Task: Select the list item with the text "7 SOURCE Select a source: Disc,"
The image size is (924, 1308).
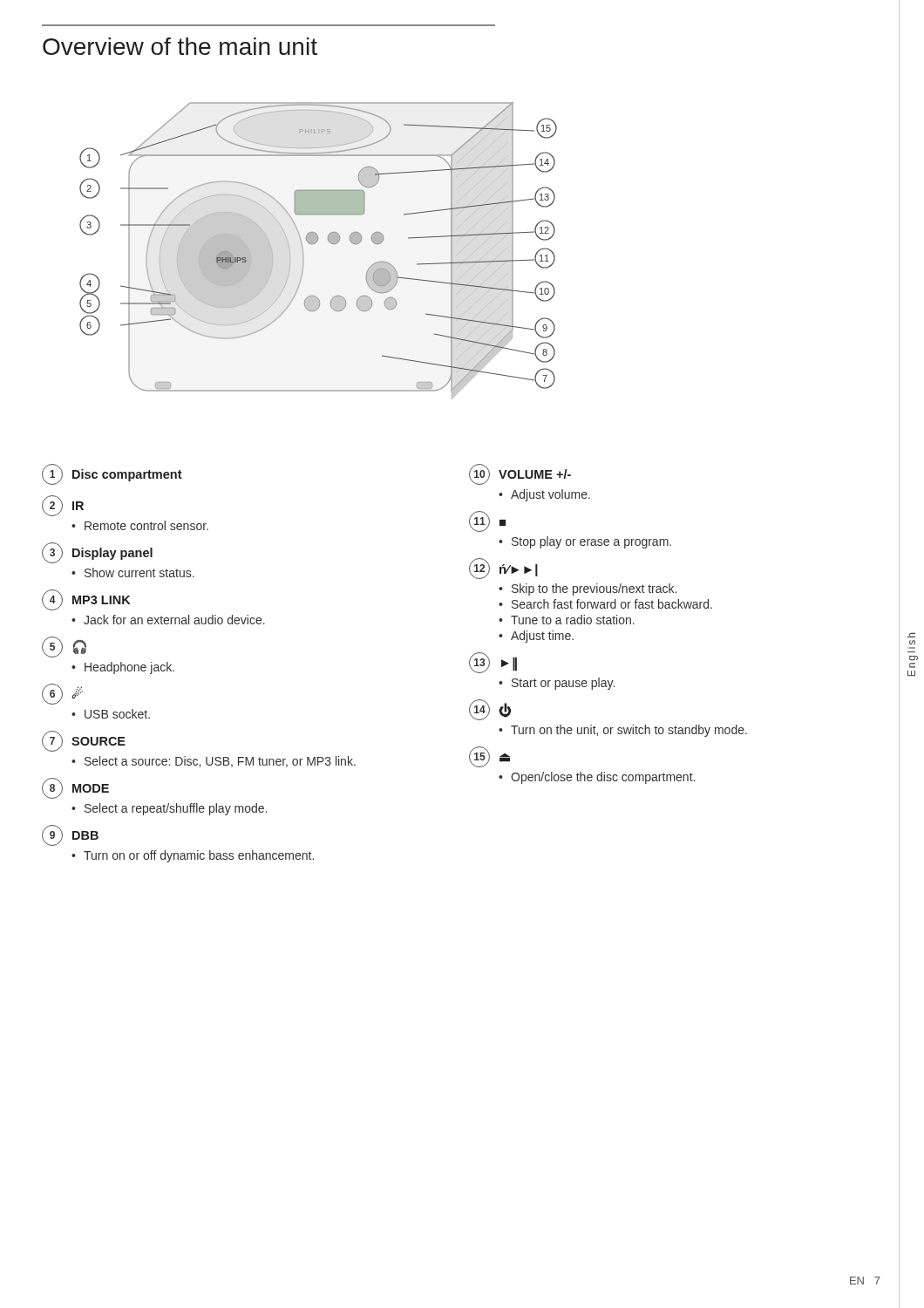Action: pos(229,750)
